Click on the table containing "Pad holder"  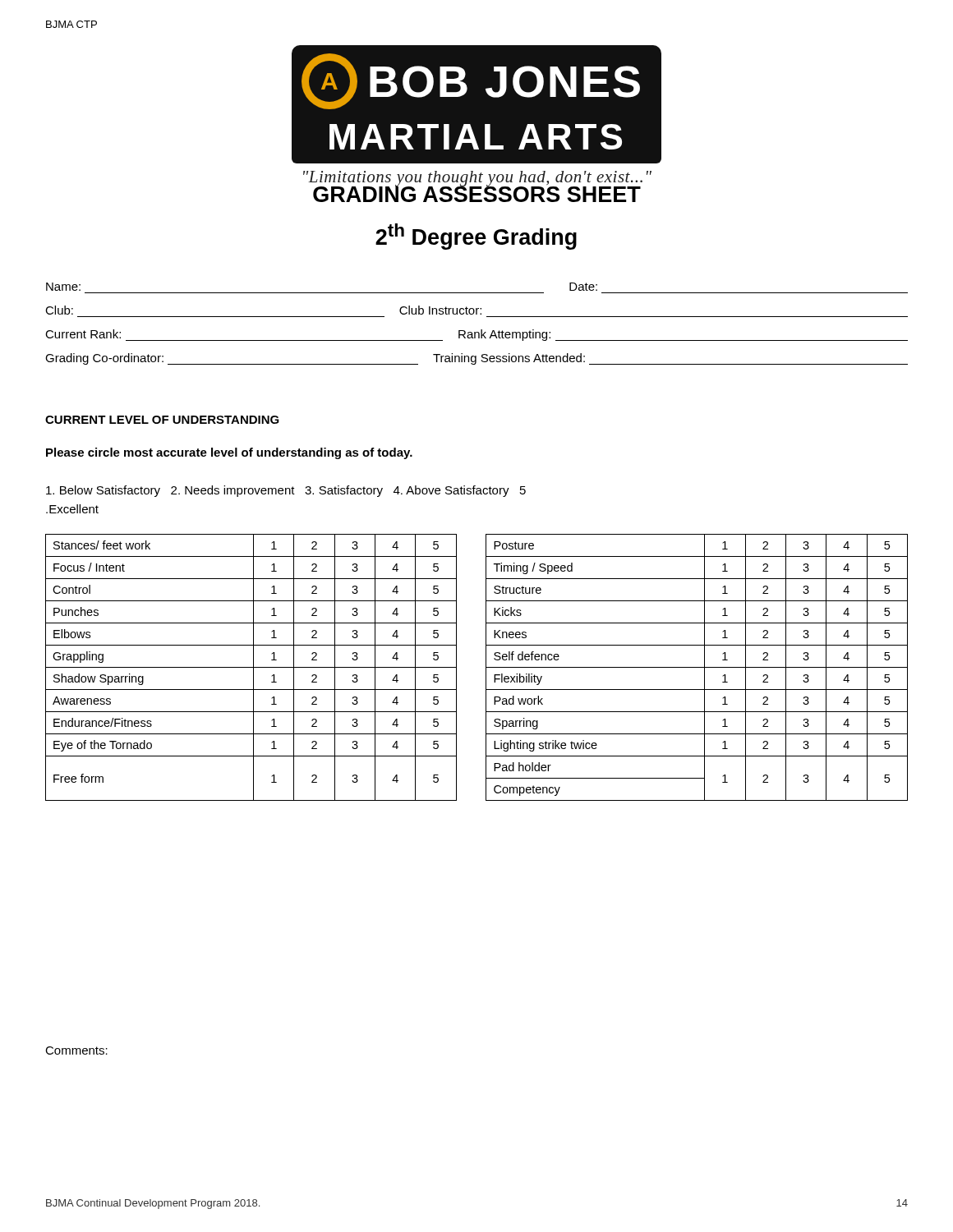pyautogui.click(x=476, y=667)
